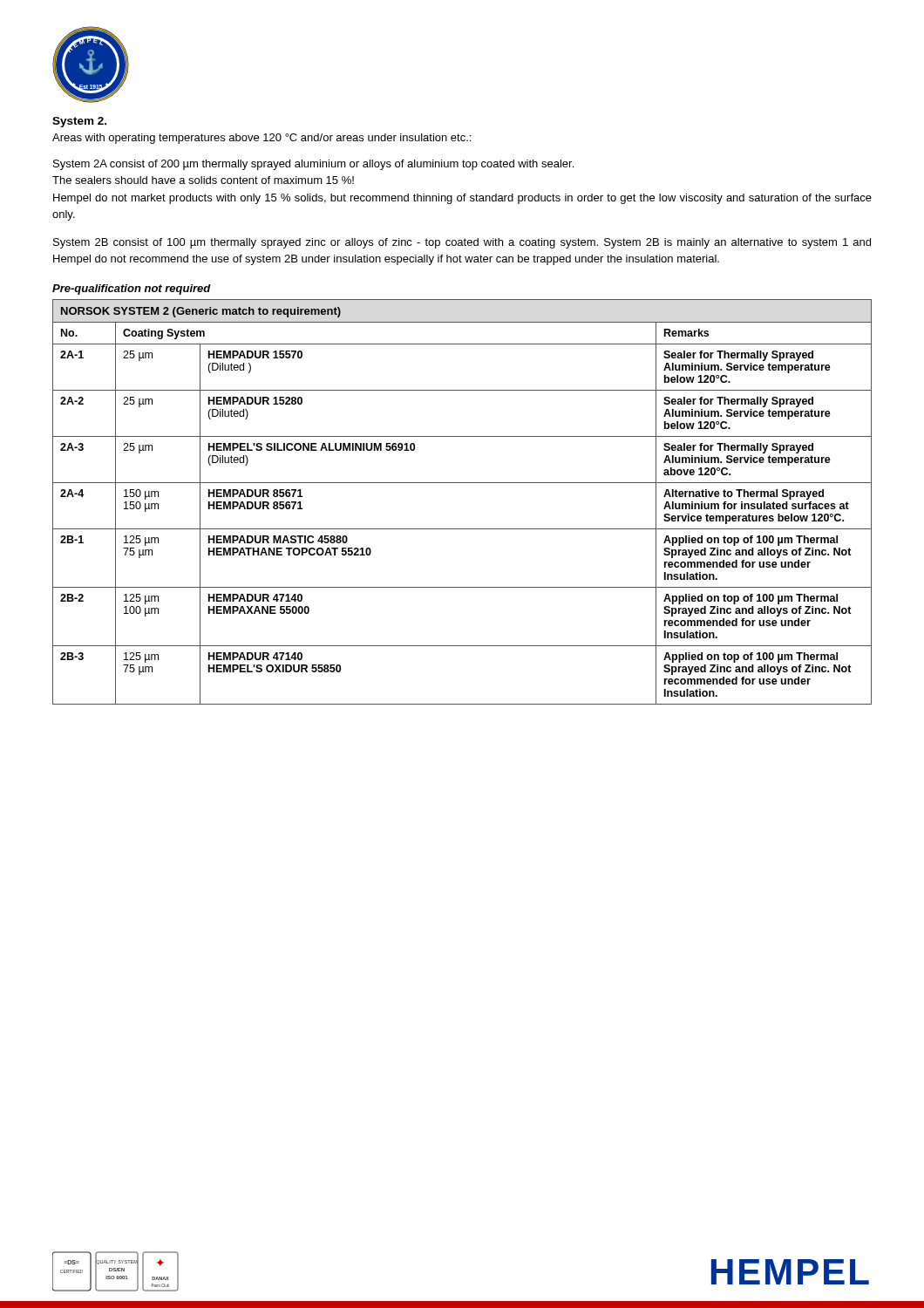924x1308 pixels.
Task: Point to the element starting "System 2."
Action: (80, 121)
